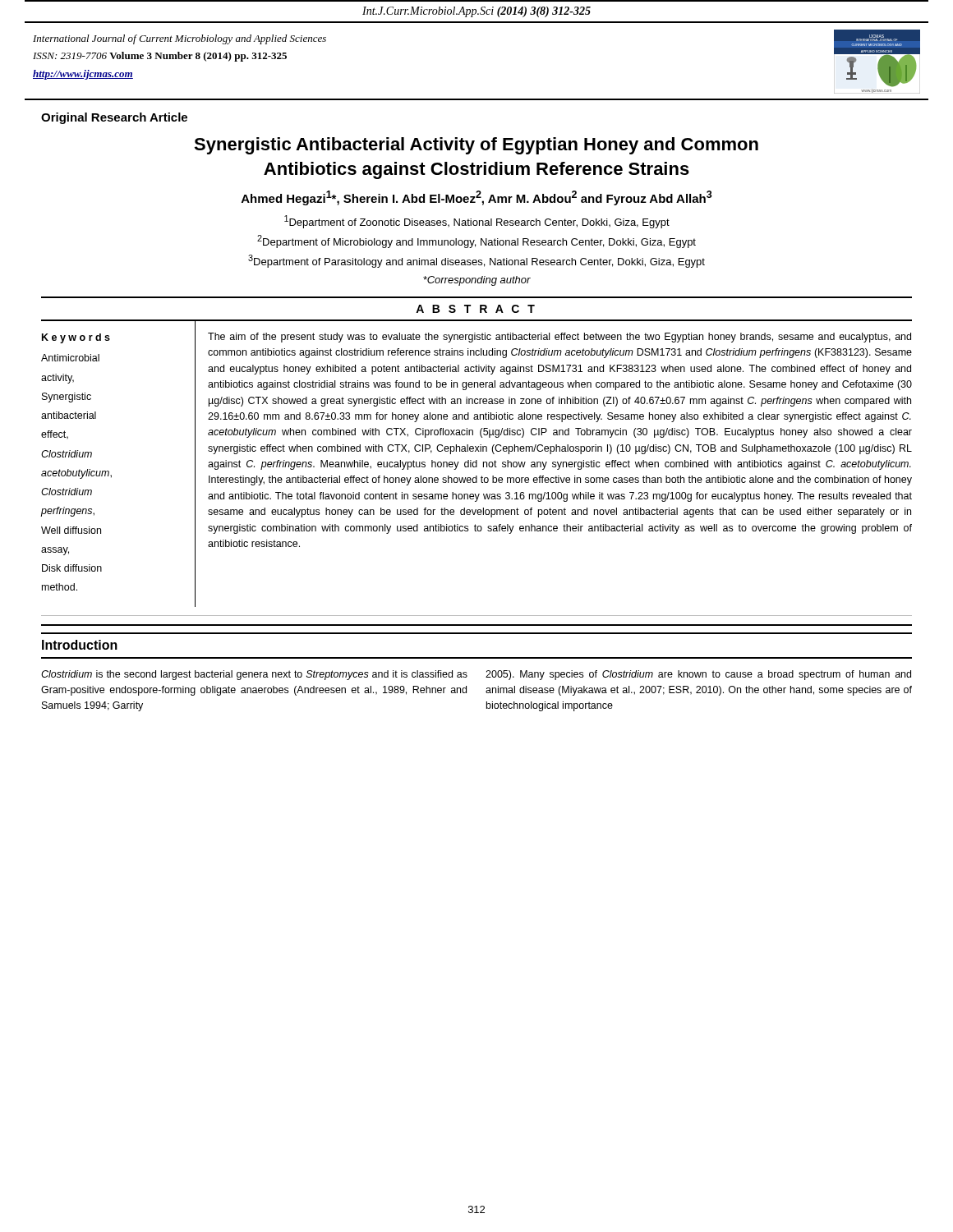
Task: Locate the block of text that opens with "K e y w o r d"
Action: [x=113, y=463]
